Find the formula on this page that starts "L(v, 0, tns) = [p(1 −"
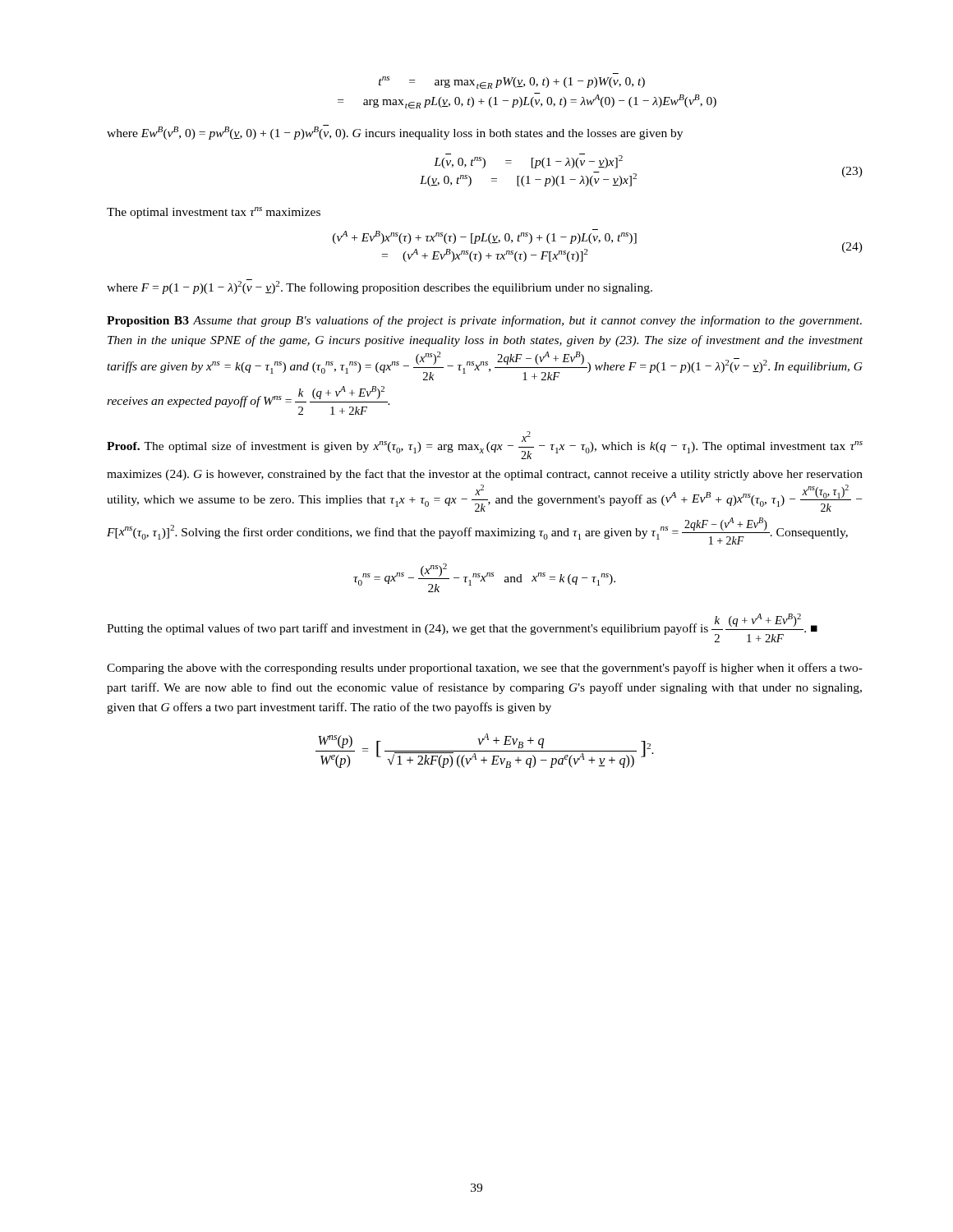Image resolution: width=953 pixels, height=1232 pixels. coord(485,171)
